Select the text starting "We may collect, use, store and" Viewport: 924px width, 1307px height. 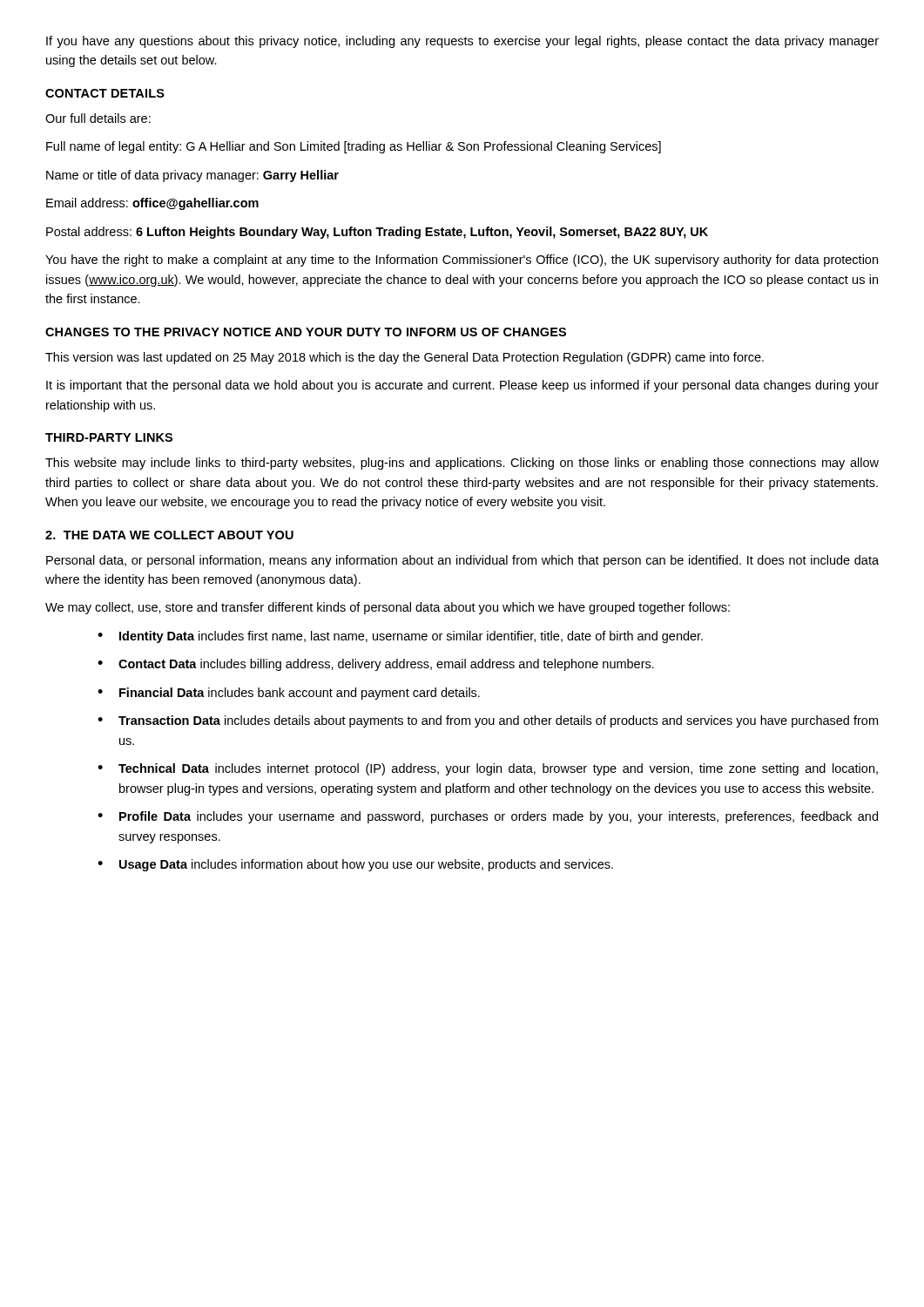[x=388, y=608]
